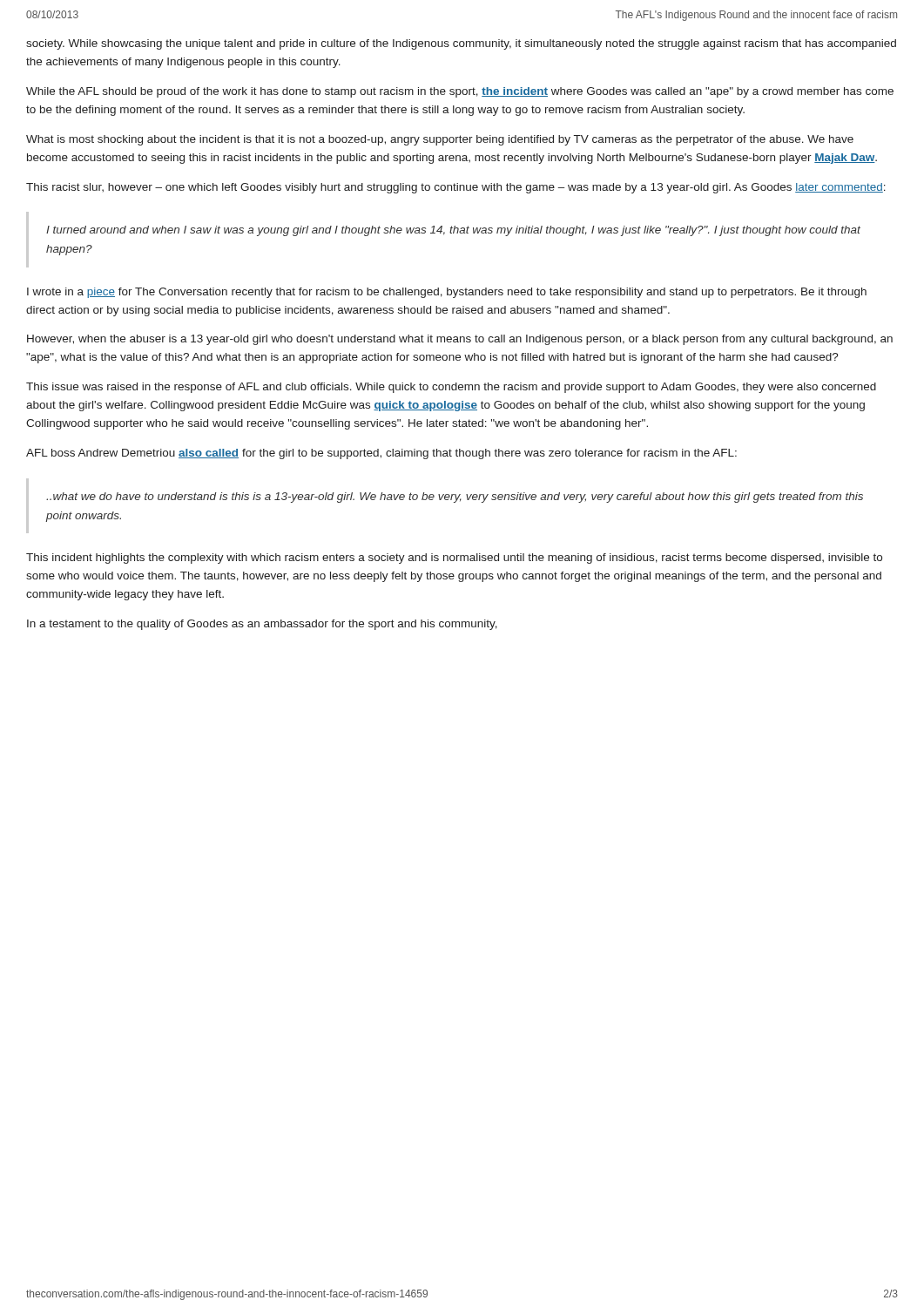
Task: Click the passage that begins "This issue was raised in the response of"
Action: (x=462, y=406)
